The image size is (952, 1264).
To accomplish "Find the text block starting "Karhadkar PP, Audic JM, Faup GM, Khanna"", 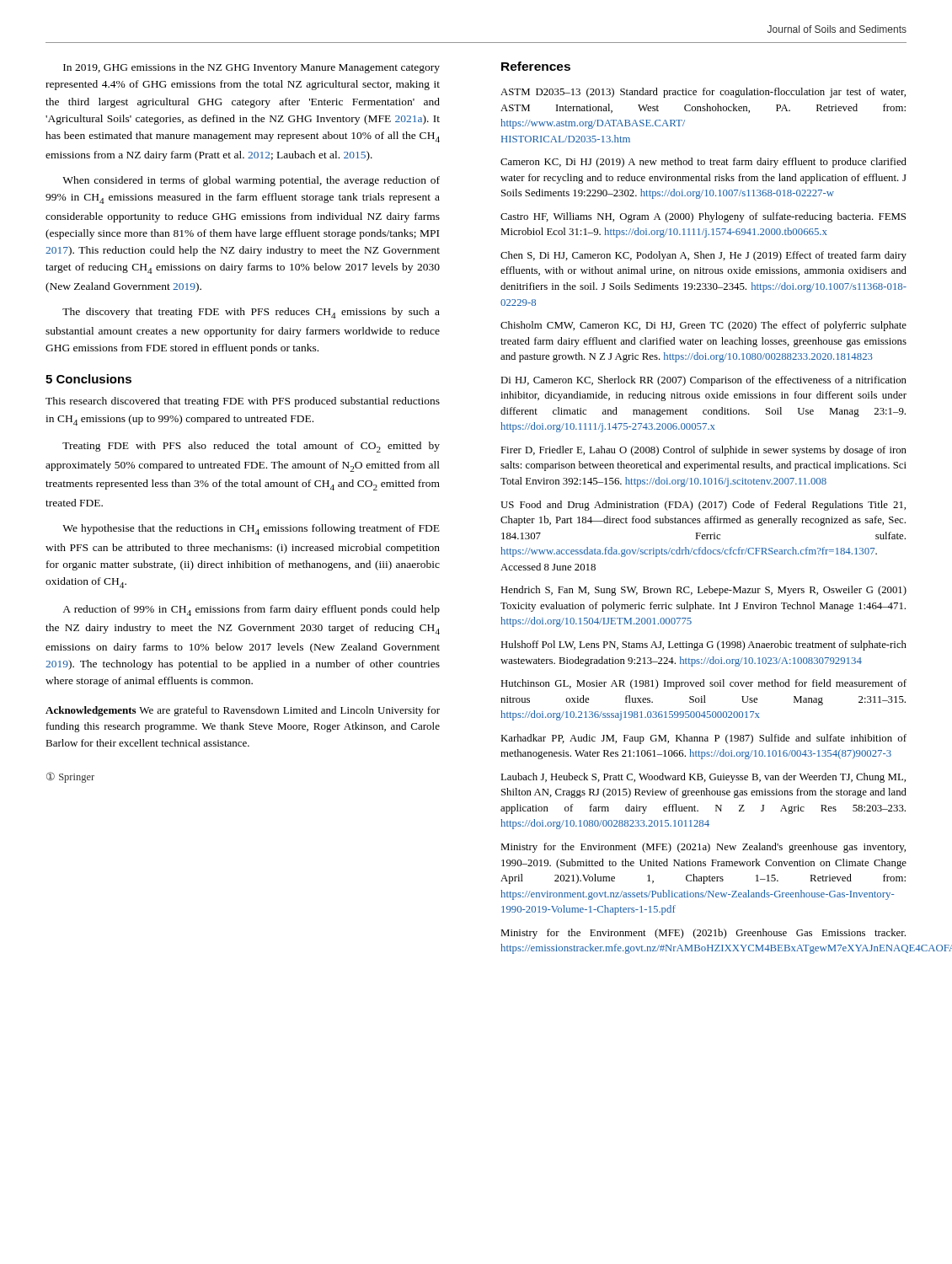I will [703, 746].
